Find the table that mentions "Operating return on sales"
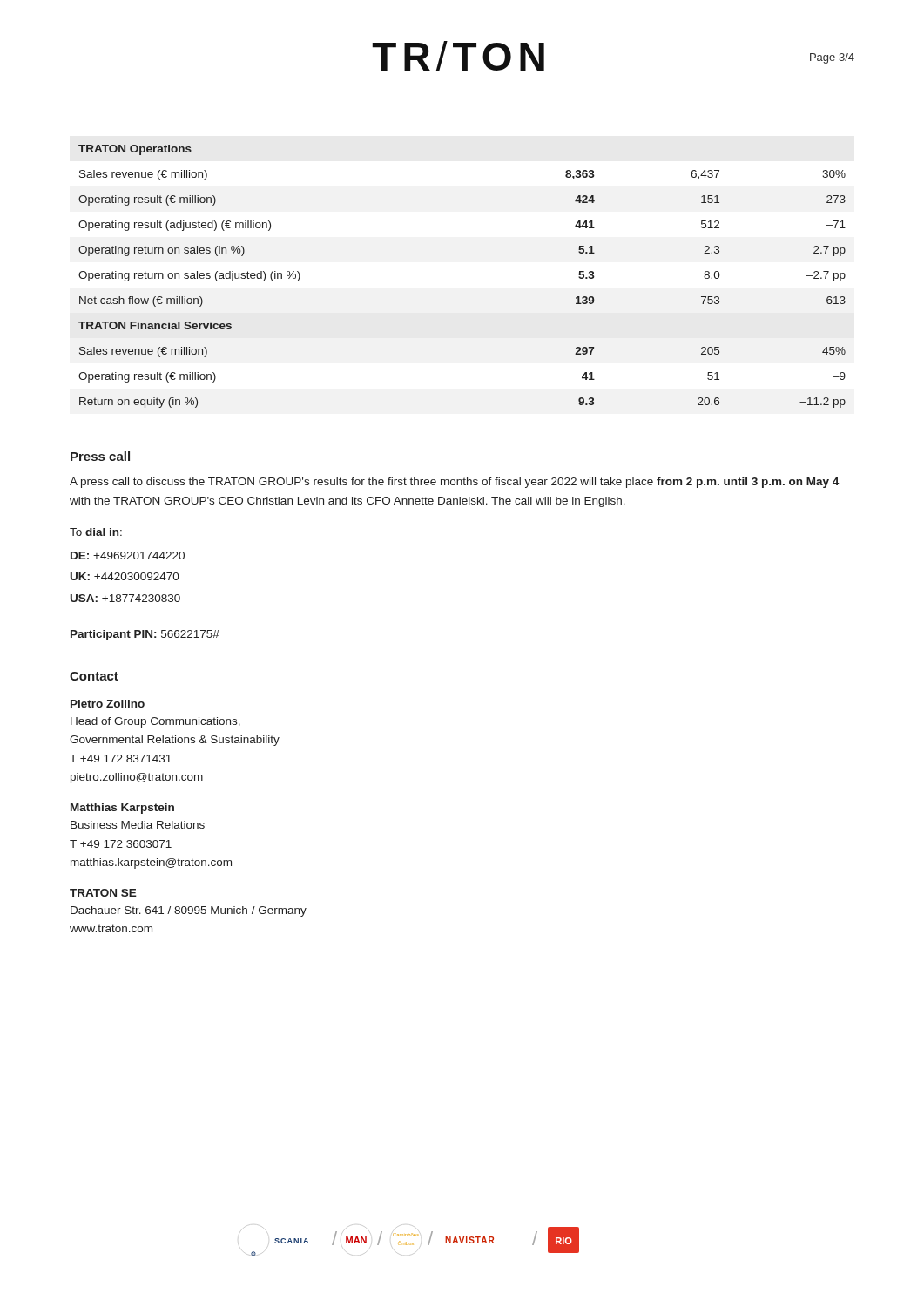The height and width of the screenshot is (1307, 924). coord(462,275)
